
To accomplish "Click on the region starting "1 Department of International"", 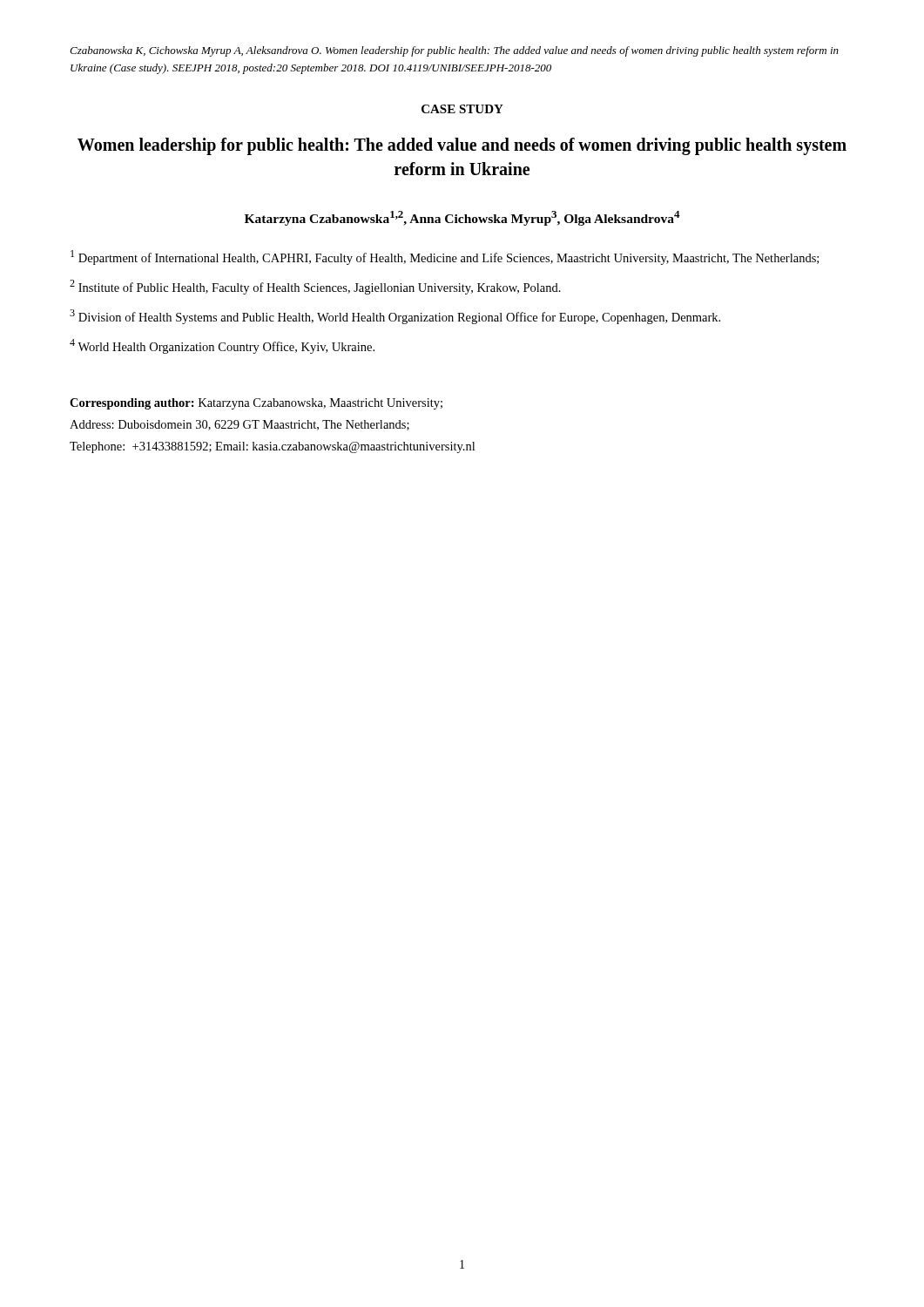I will click(462, 302).
